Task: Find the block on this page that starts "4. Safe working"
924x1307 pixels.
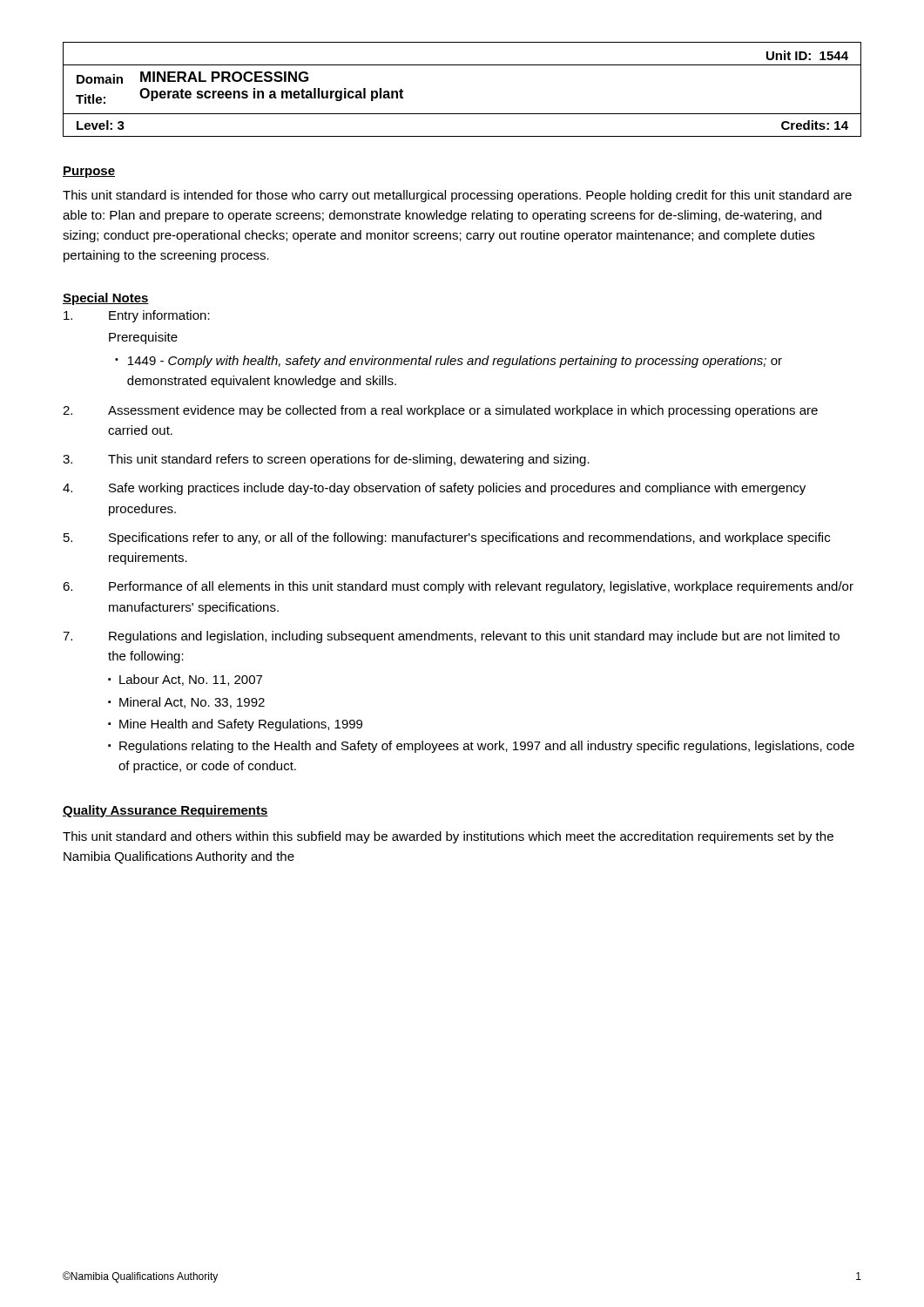Action: click(x=462, y=498)
